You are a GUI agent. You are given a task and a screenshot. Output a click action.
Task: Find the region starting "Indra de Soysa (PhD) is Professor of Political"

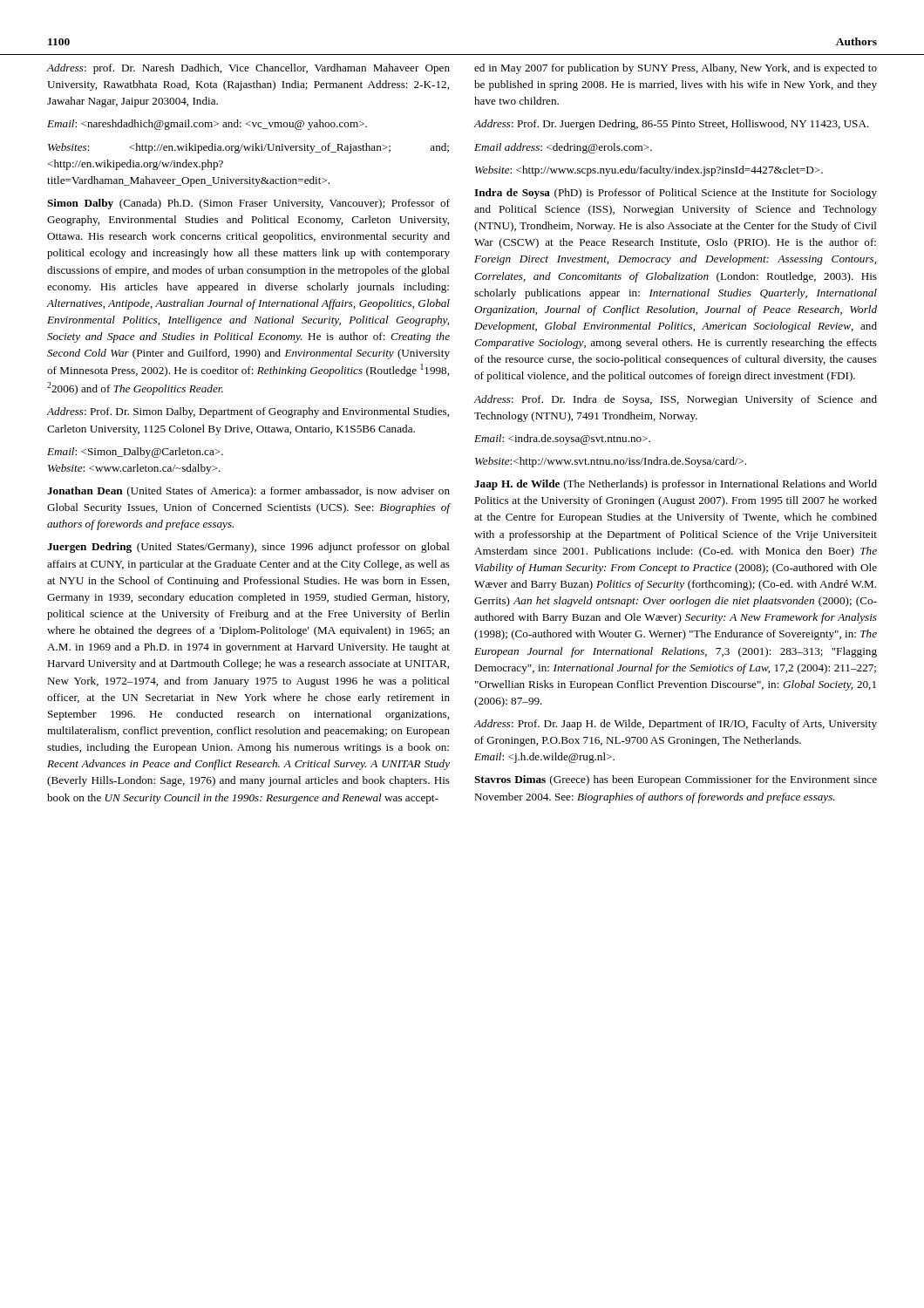point(676,284)
